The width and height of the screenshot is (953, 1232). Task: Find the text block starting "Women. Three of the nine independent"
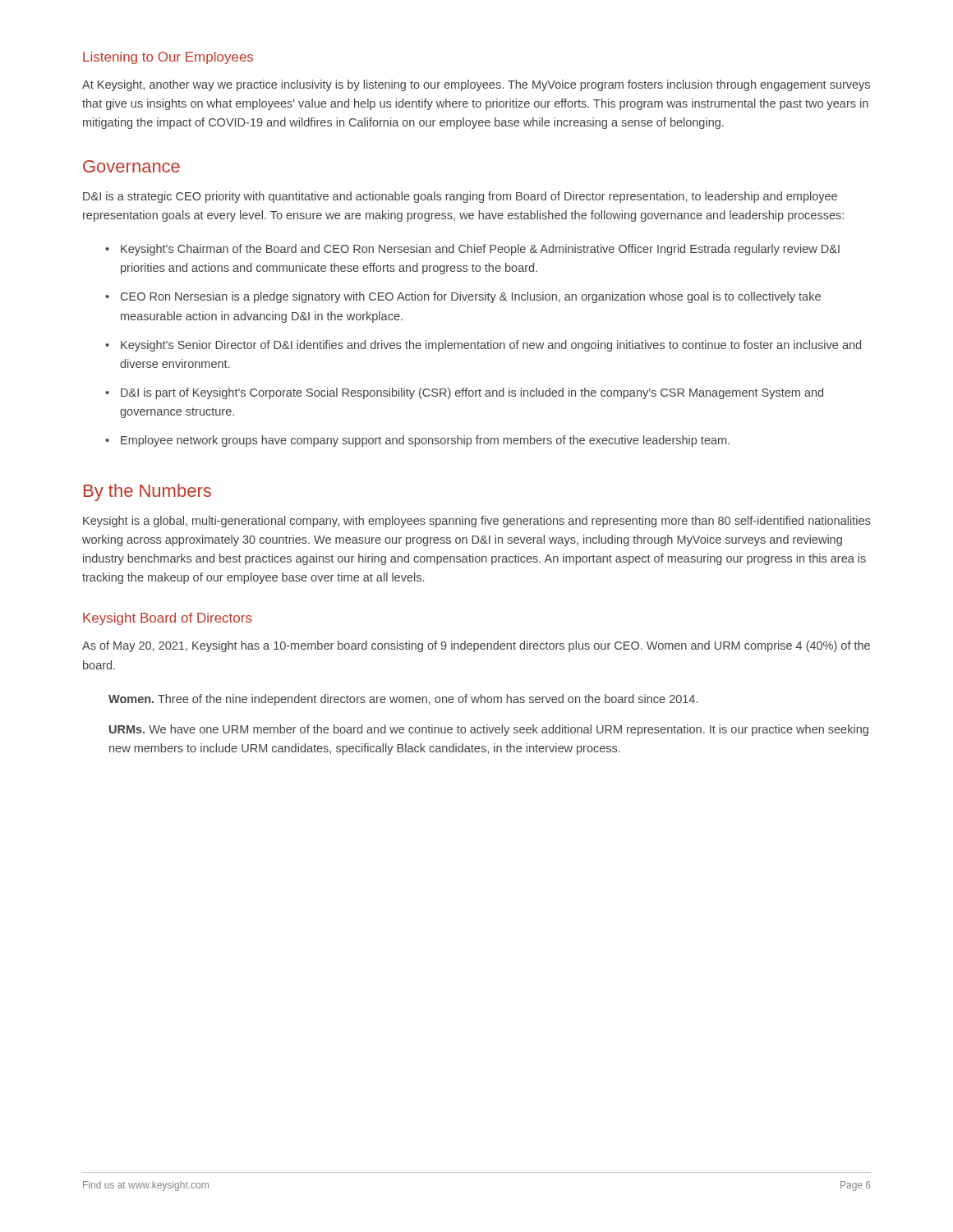(404, 699)
